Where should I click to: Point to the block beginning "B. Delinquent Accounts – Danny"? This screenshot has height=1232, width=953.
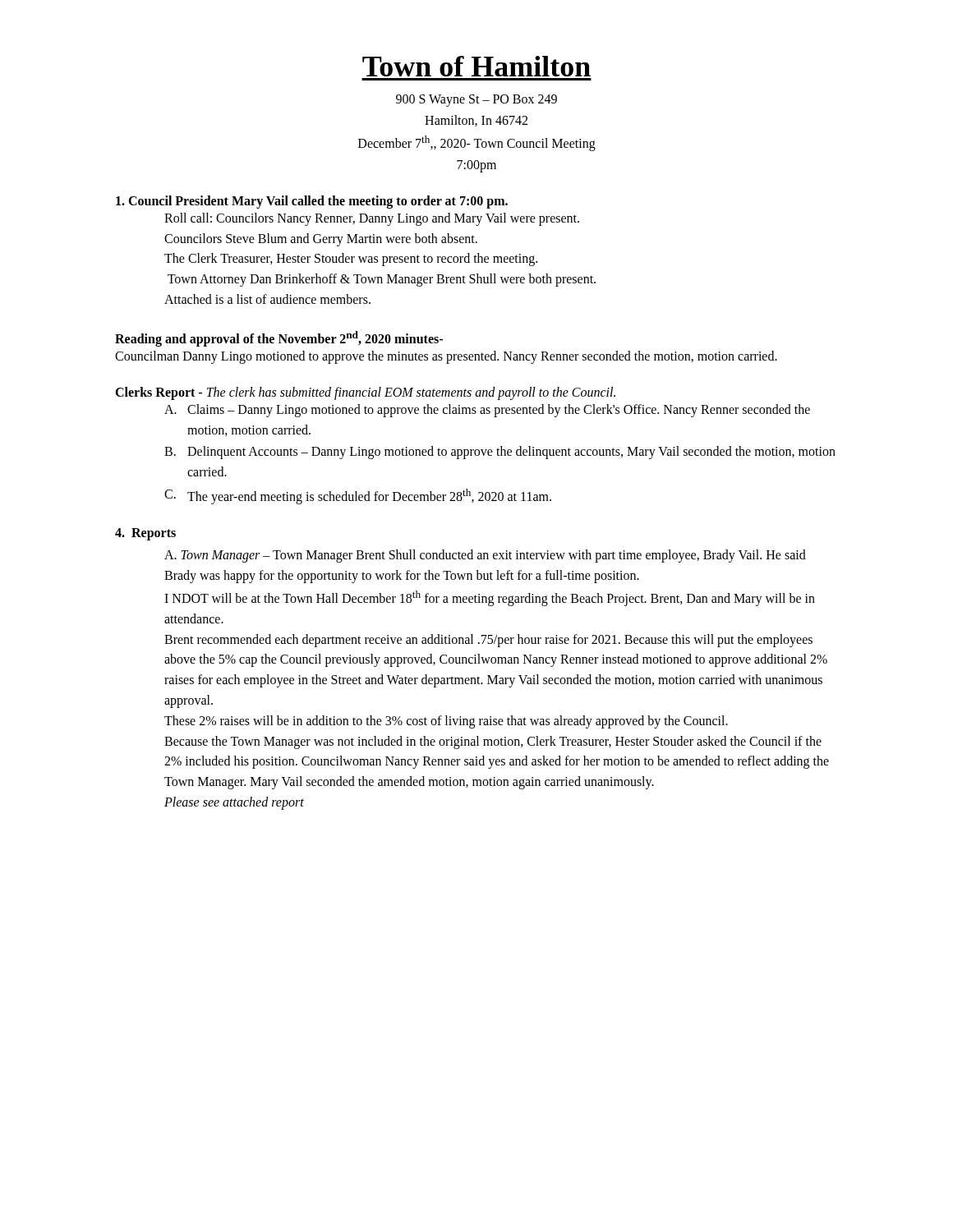[x=501, y=463]
